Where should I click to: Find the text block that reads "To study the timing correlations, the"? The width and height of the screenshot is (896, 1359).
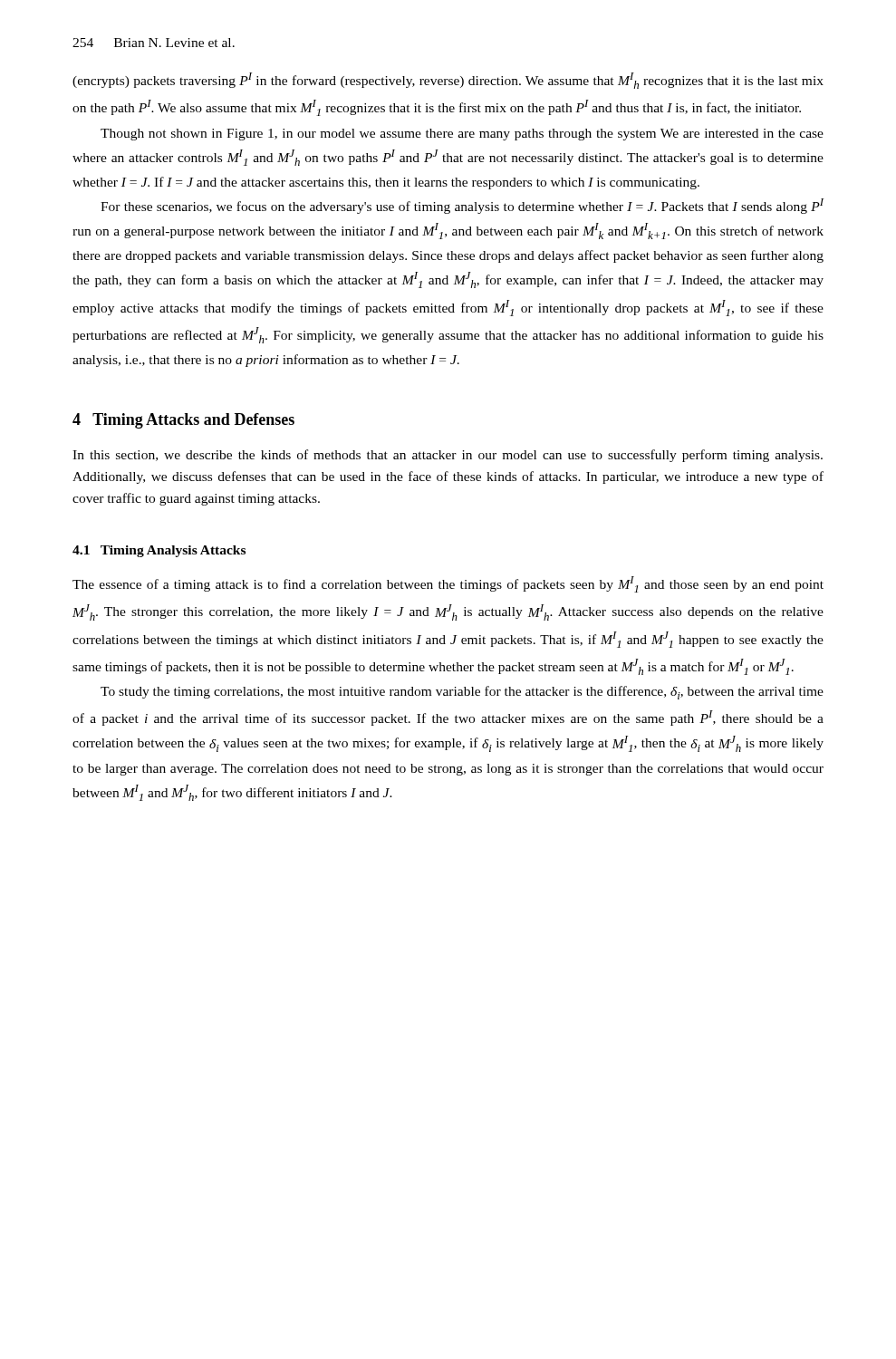click(x=448, y=744)
